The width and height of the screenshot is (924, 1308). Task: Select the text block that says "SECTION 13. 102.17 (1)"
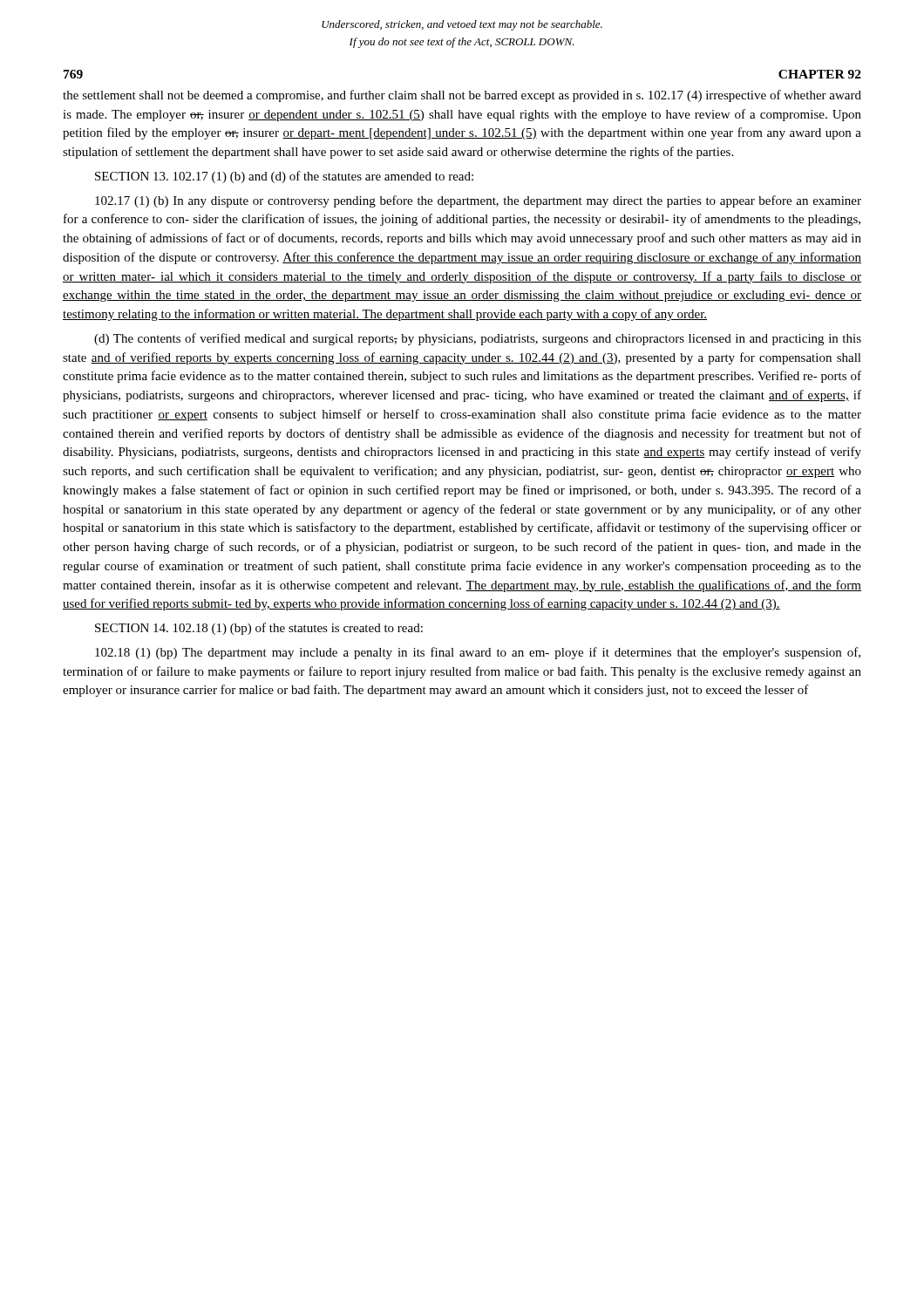(284, 176)
